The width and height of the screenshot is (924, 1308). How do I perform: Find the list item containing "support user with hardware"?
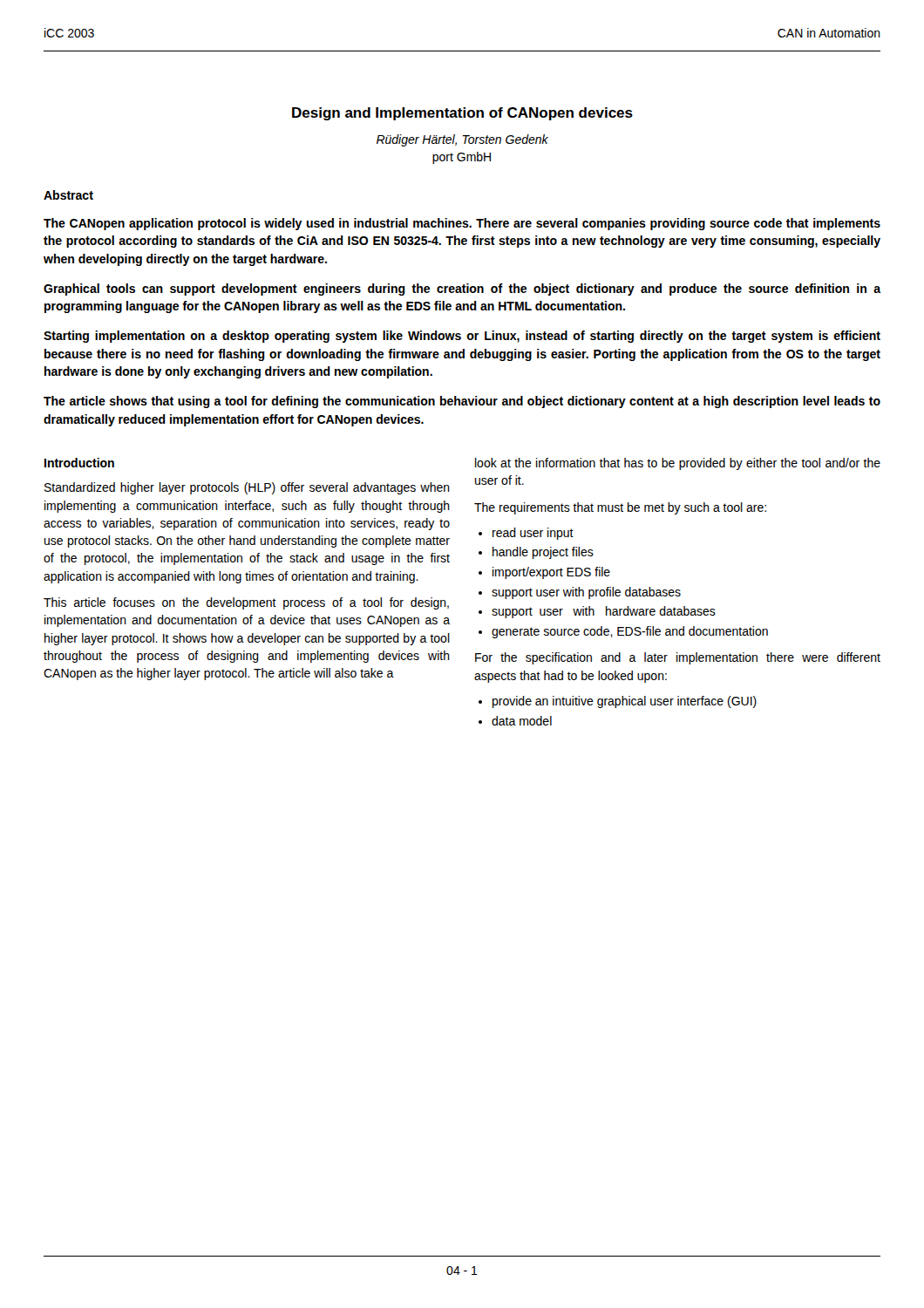604,611
